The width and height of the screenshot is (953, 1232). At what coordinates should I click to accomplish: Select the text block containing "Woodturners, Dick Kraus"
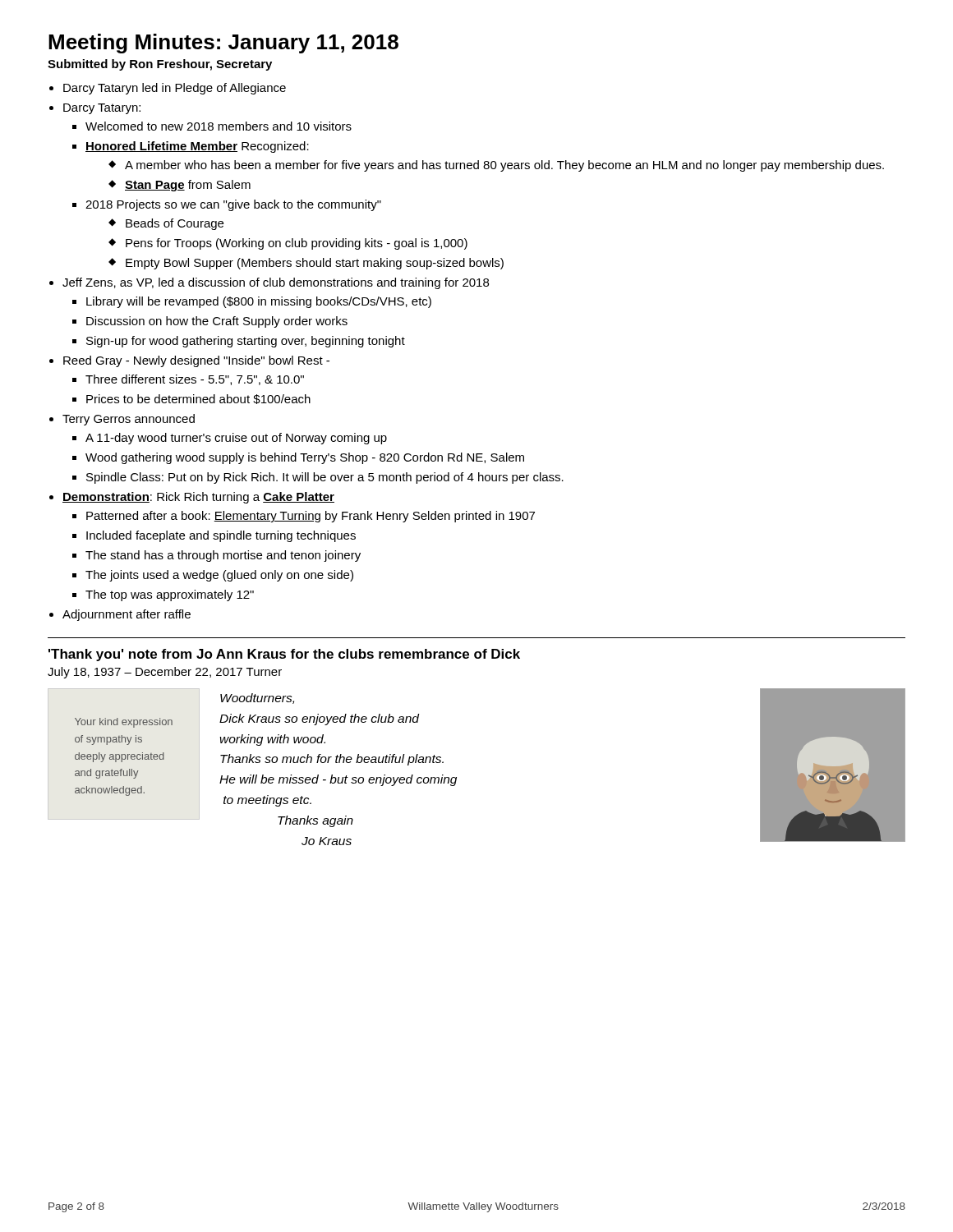pos(338,769)
